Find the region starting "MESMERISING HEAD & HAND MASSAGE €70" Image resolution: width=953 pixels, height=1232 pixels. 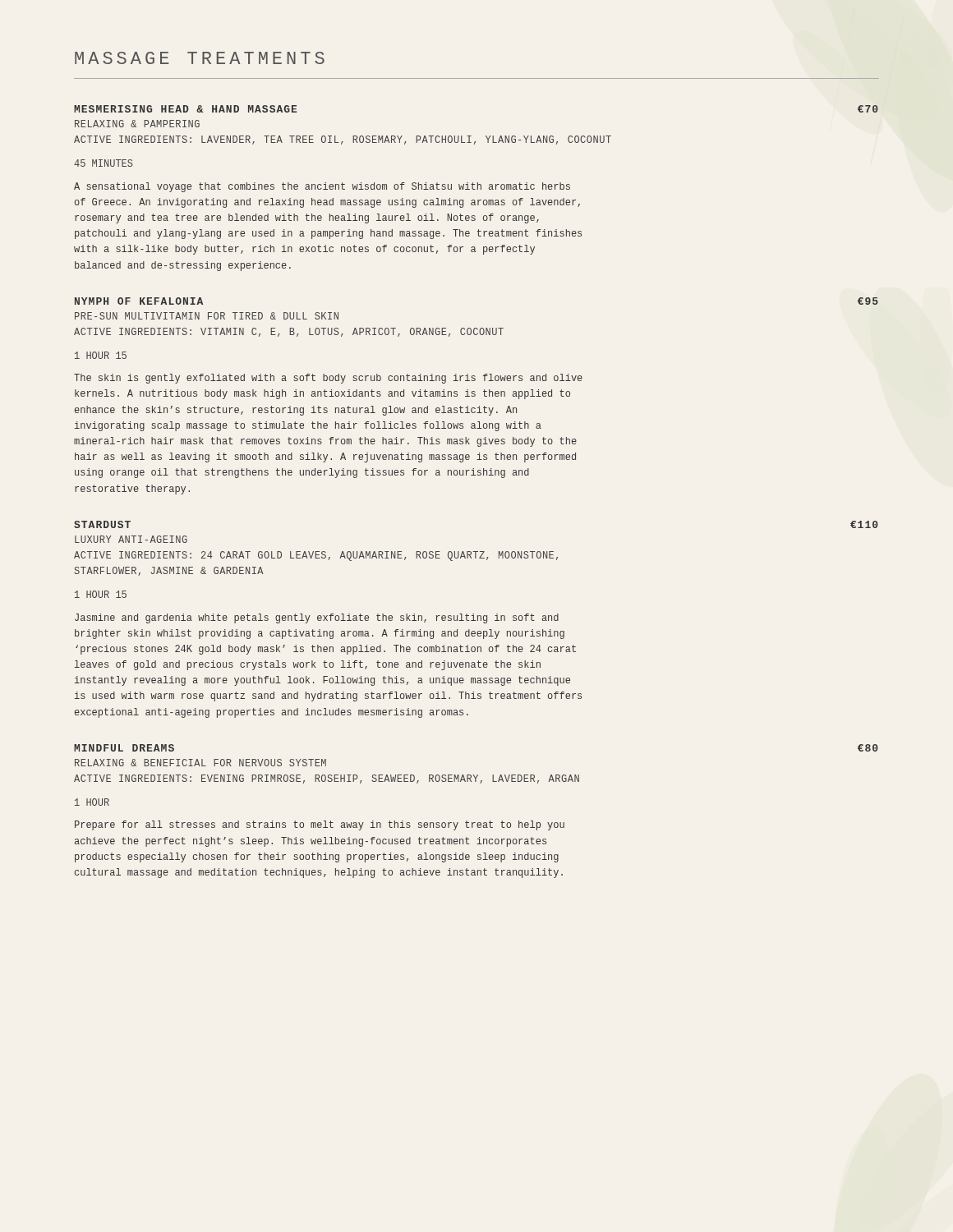(114, 109)
